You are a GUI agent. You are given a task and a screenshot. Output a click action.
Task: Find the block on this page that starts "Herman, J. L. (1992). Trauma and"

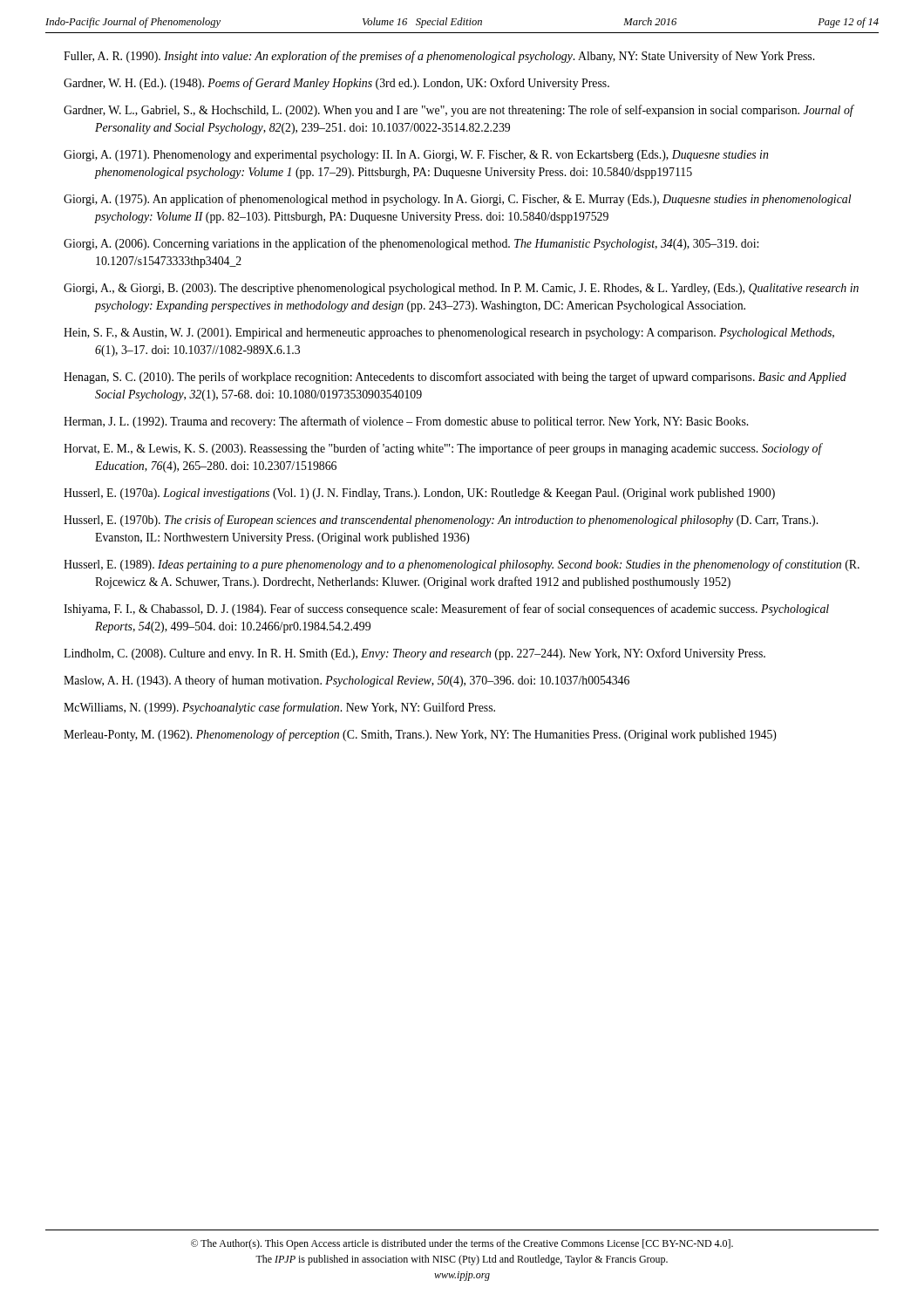tap(406, 422)
